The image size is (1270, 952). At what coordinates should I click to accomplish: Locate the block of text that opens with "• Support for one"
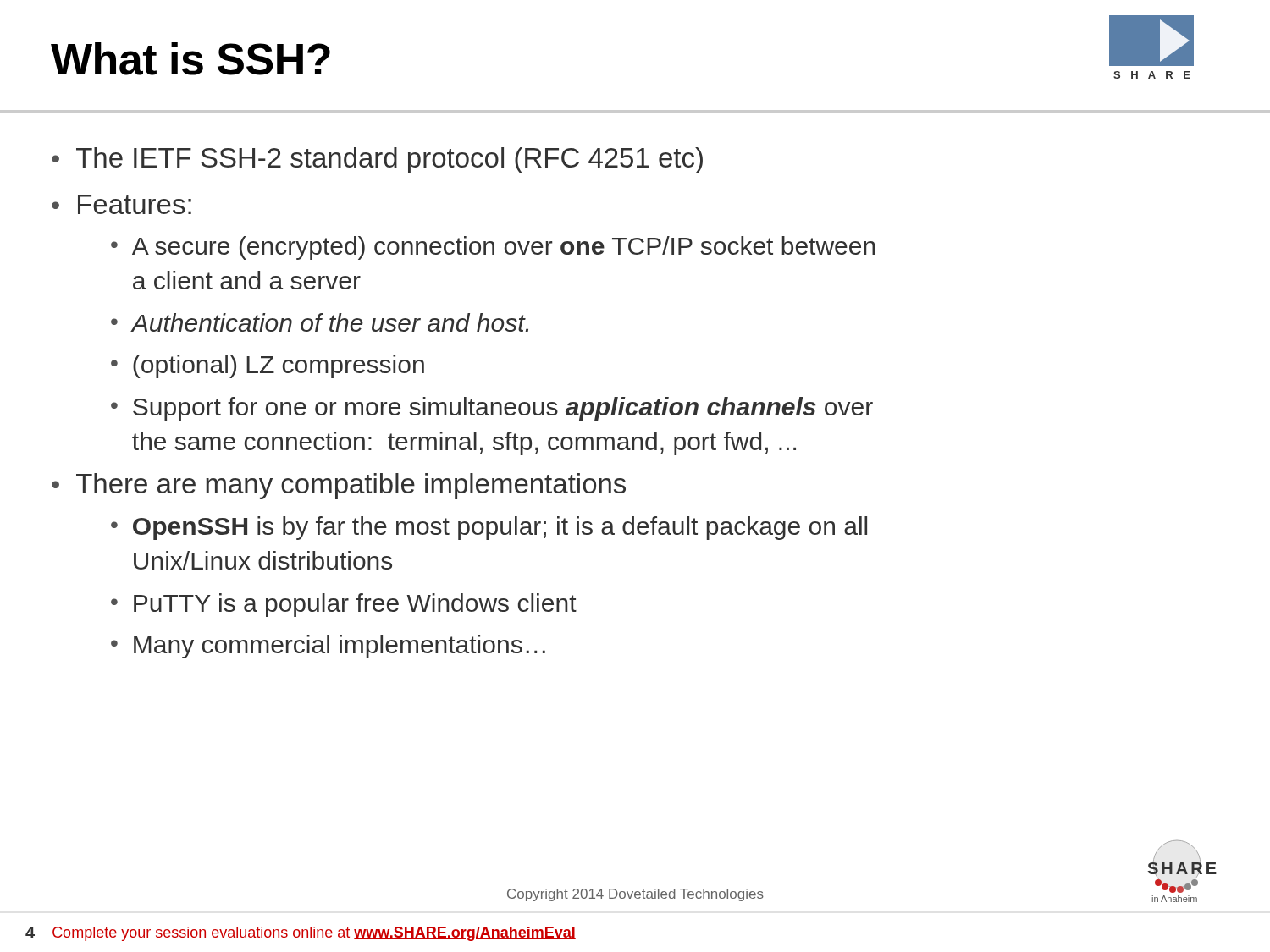(x=492, y=424)
